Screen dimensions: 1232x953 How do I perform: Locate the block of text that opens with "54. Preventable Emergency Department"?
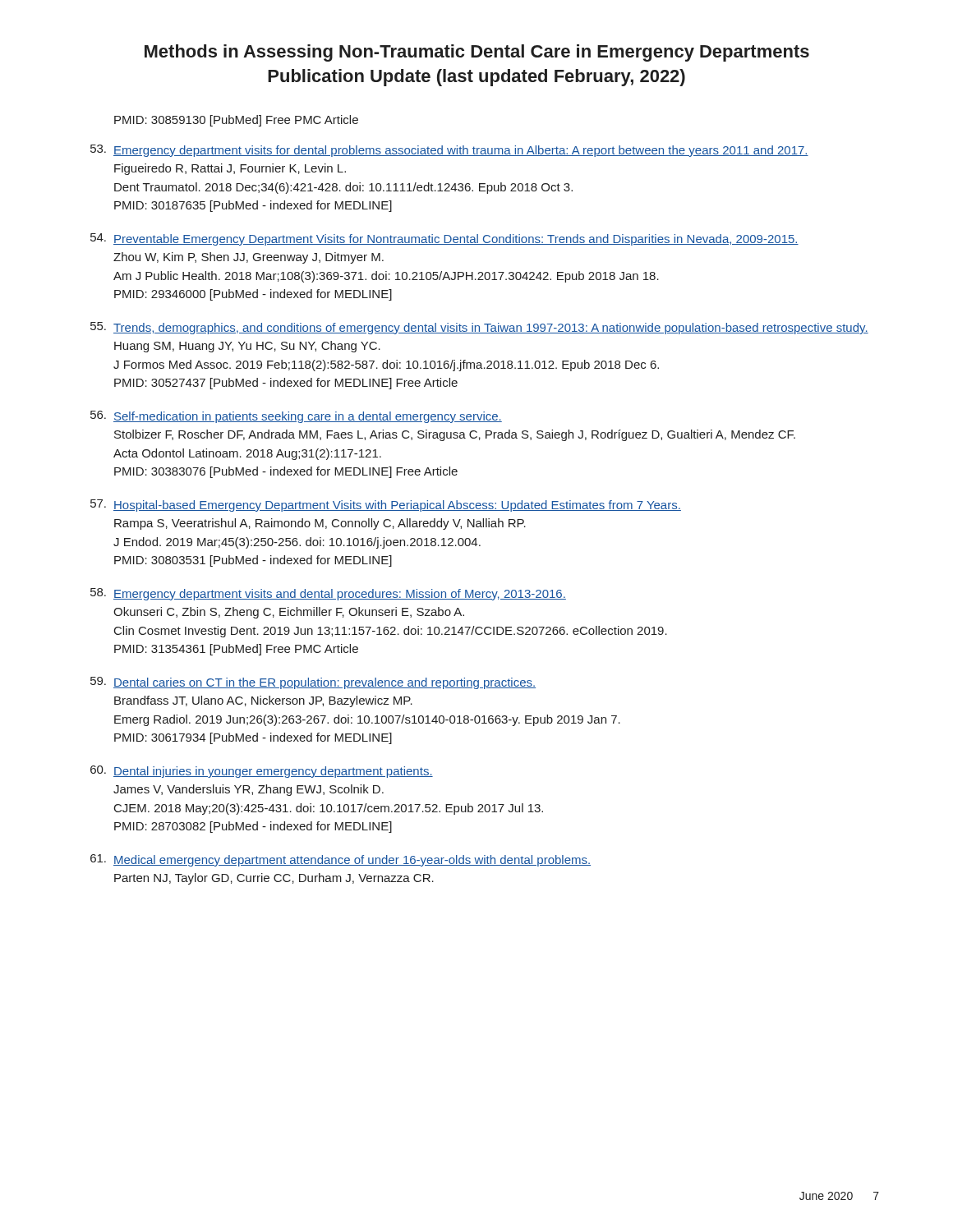click(476, 267)
